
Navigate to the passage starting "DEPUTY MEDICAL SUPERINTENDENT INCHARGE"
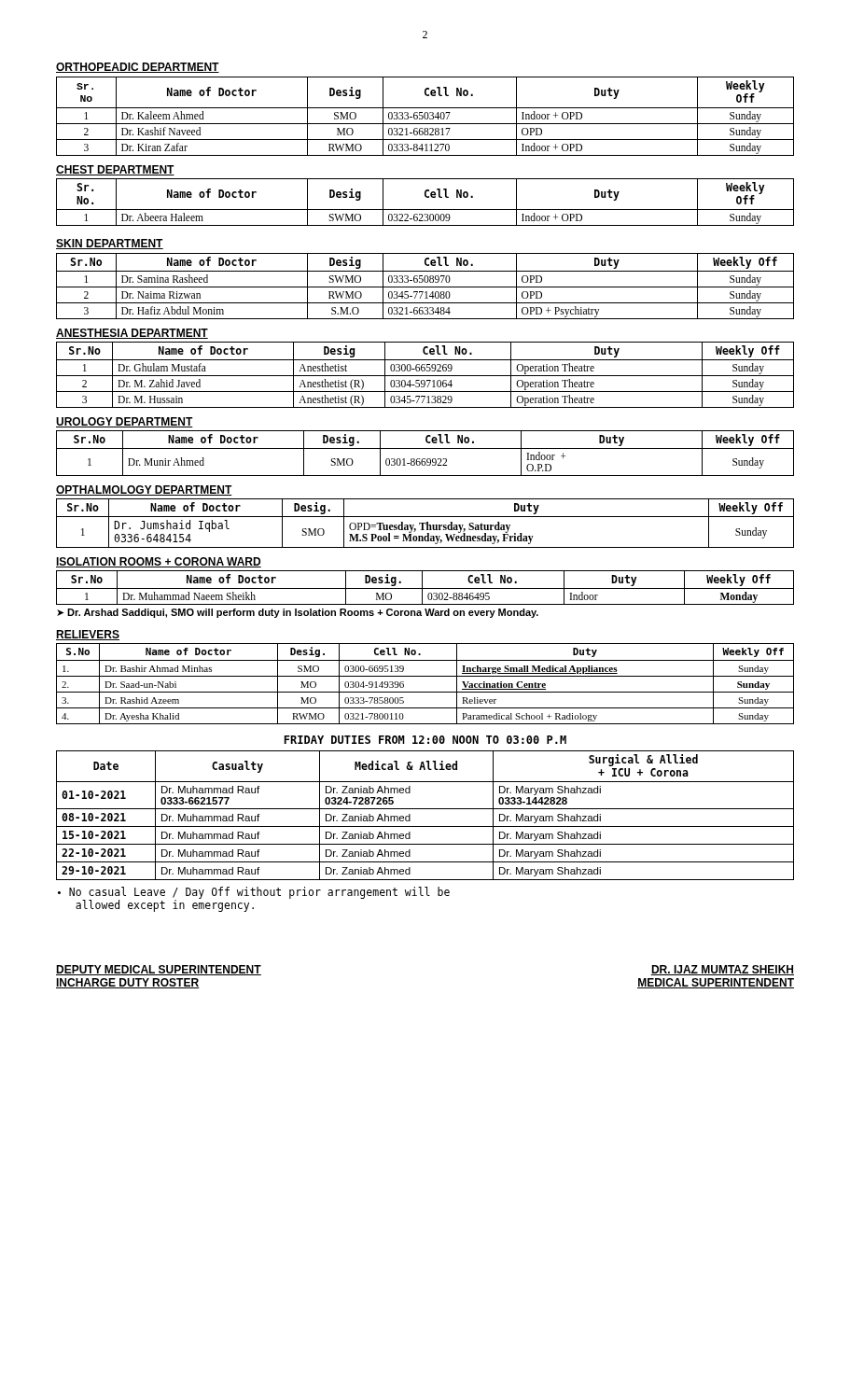tap(158, 976)
